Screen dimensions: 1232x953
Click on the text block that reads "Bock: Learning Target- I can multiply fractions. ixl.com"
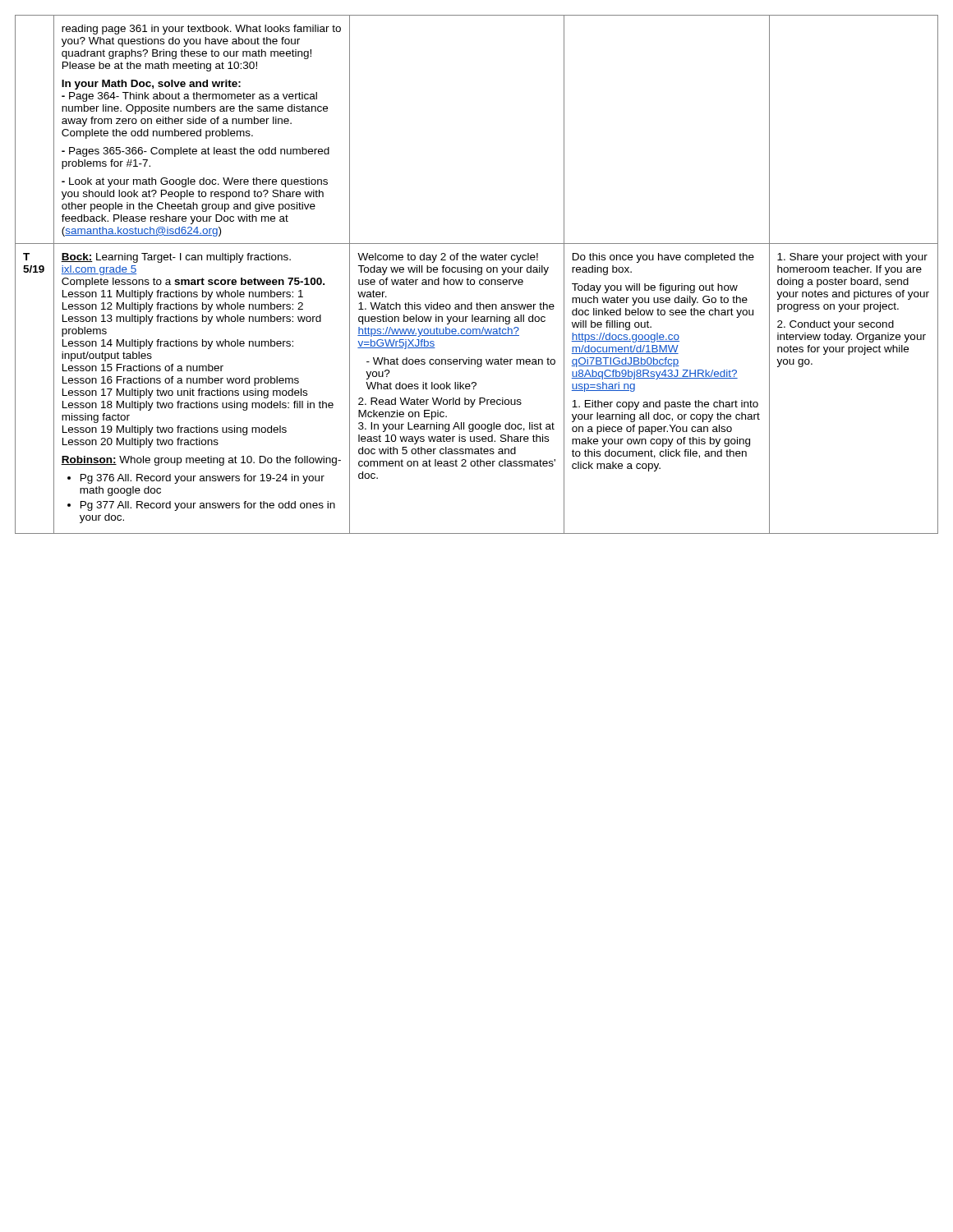click(202, 387)
